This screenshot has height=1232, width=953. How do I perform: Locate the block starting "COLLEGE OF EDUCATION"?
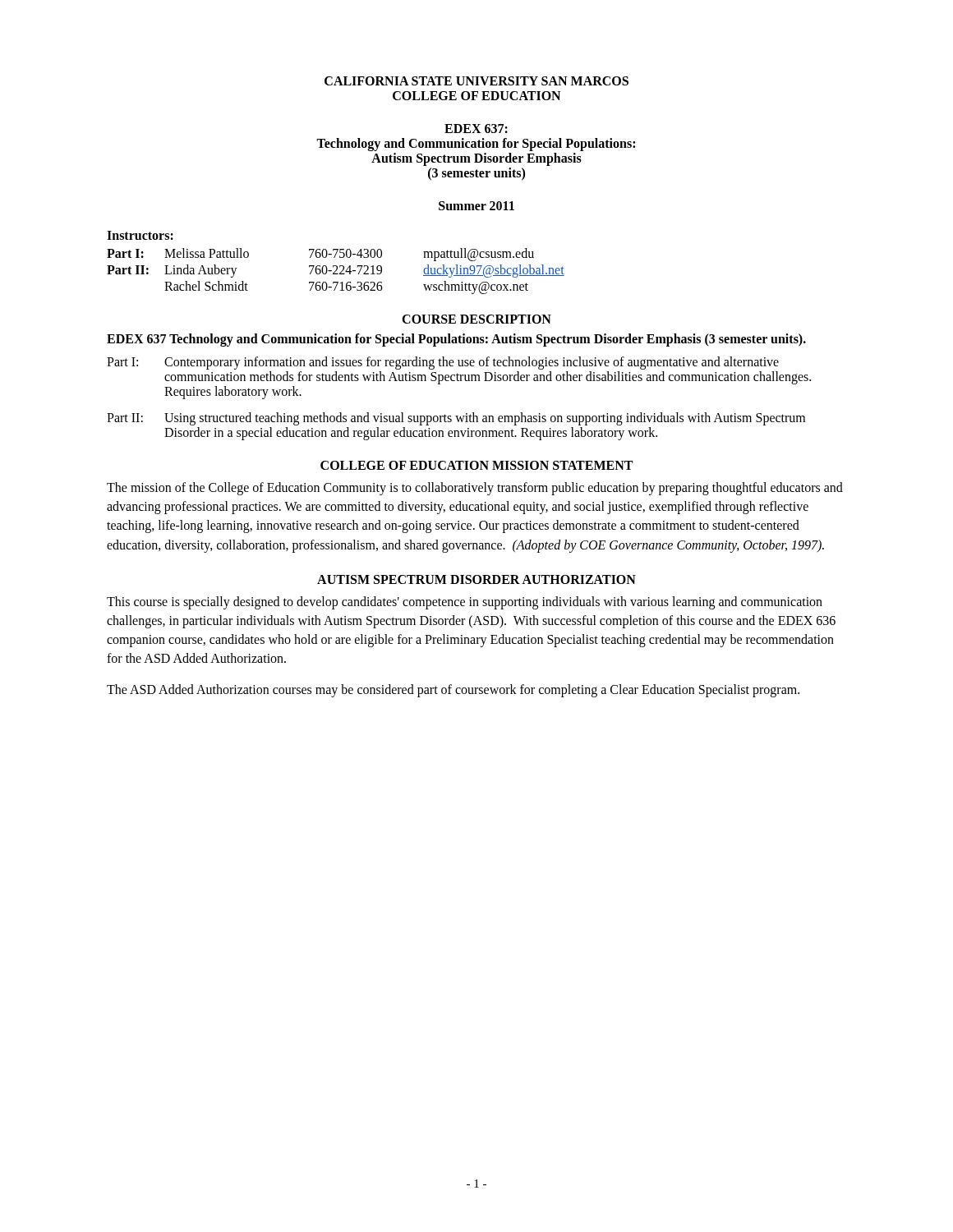point(476,465)
